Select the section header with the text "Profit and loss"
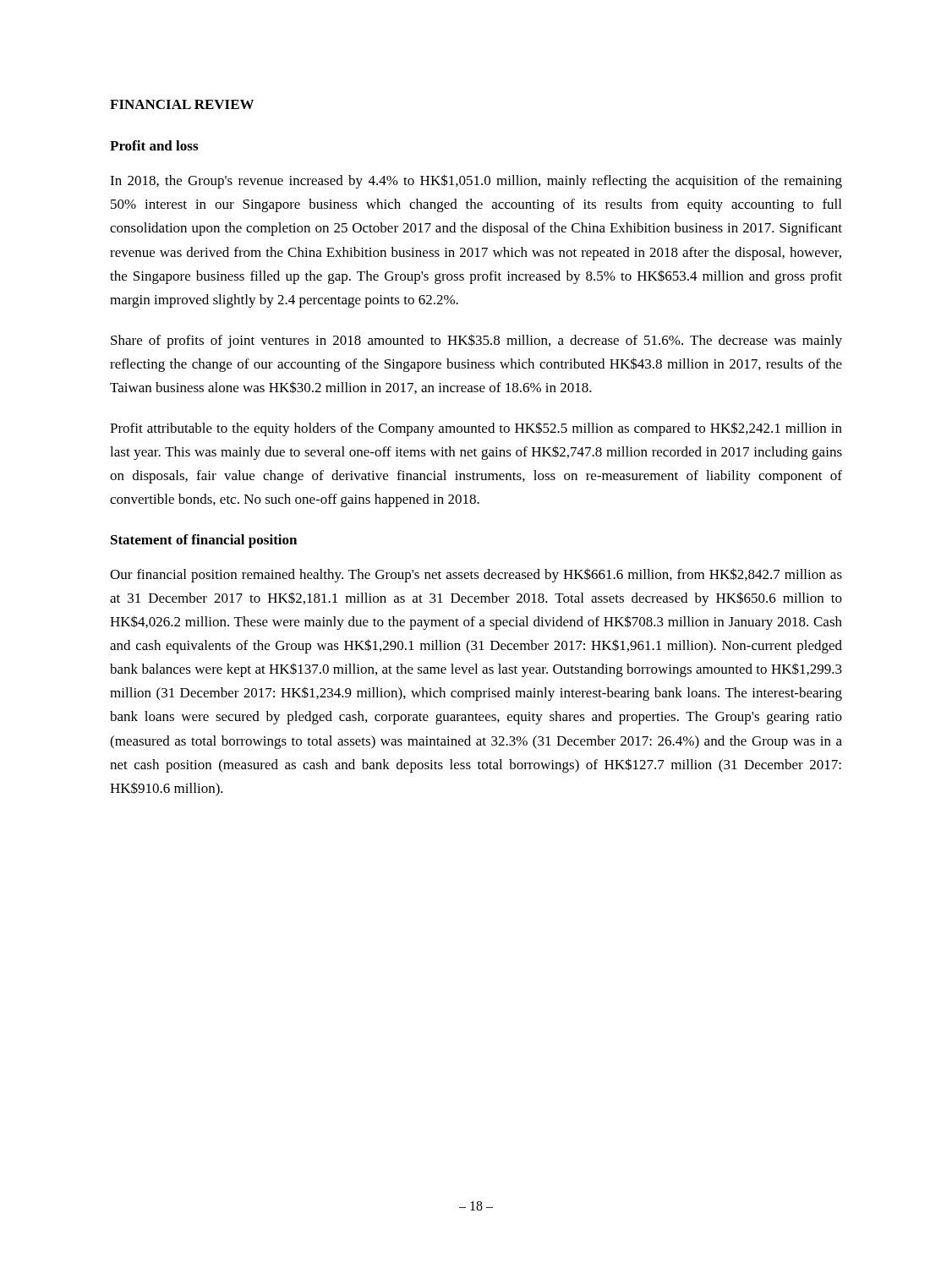The width and height of the screenshot is (952, 1268). click(154, 146)
